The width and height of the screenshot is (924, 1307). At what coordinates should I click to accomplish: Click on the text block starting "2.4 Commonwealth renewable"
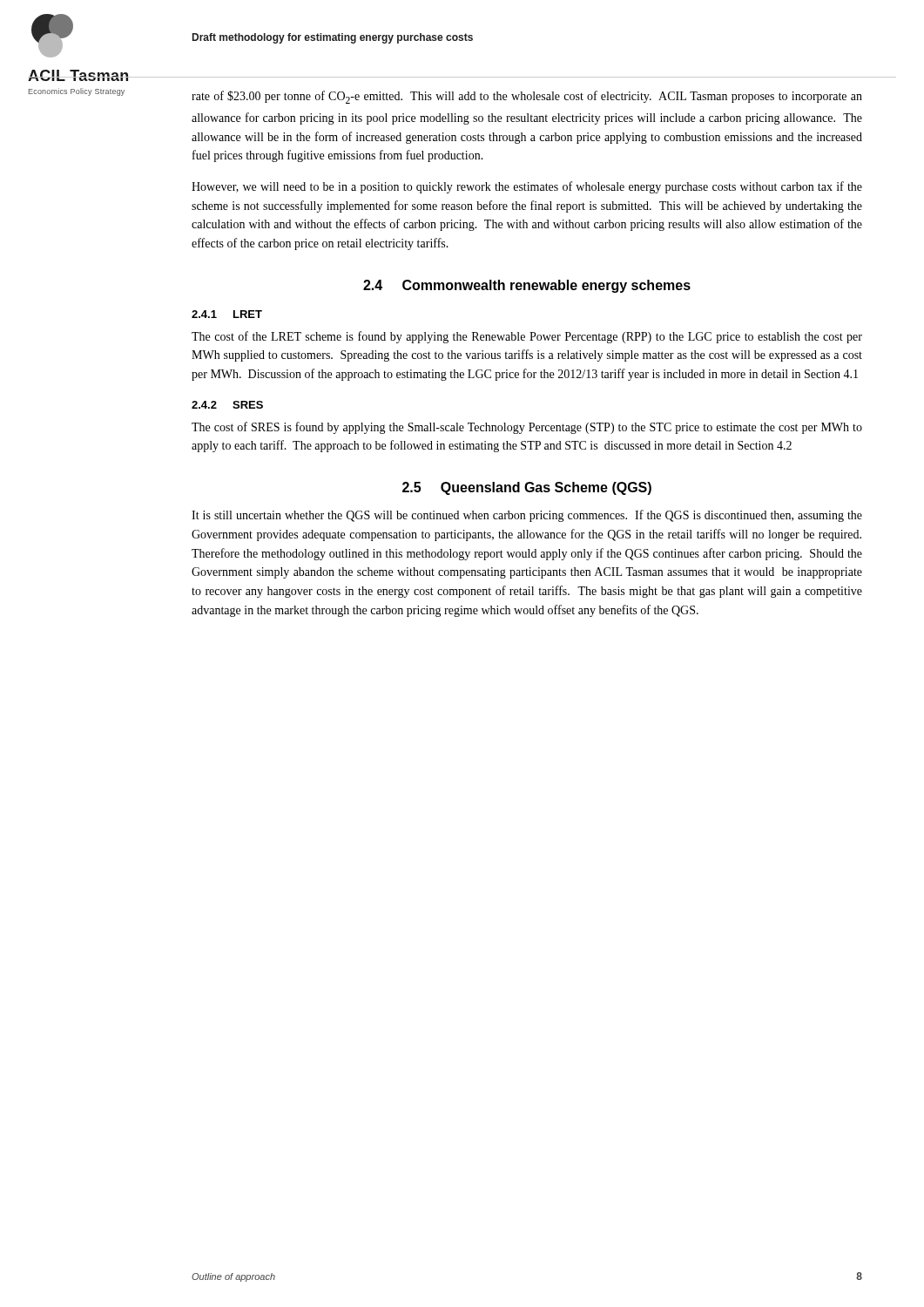(527, 285)
